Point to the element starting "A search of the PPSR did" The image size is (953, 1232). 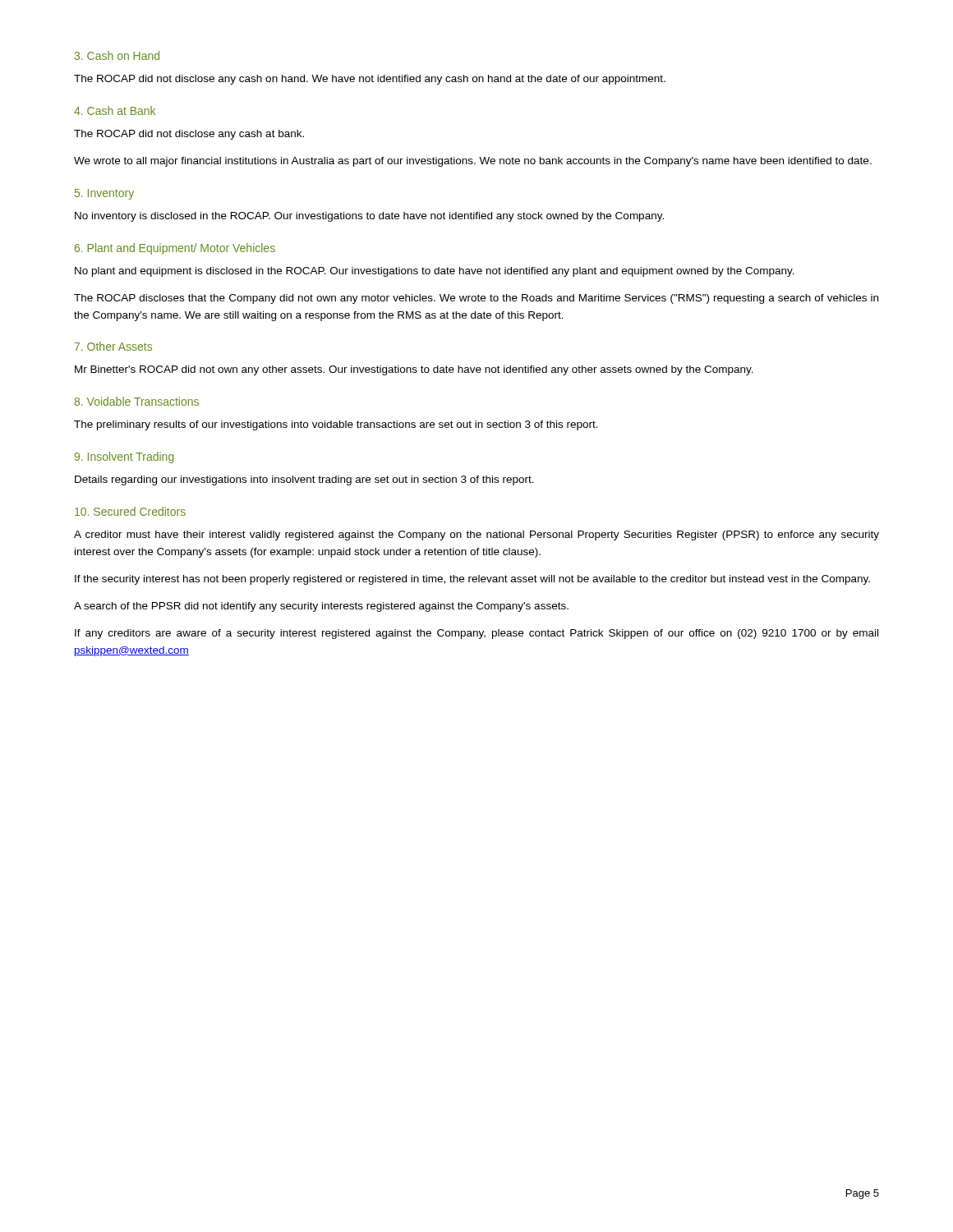(322, 606)
